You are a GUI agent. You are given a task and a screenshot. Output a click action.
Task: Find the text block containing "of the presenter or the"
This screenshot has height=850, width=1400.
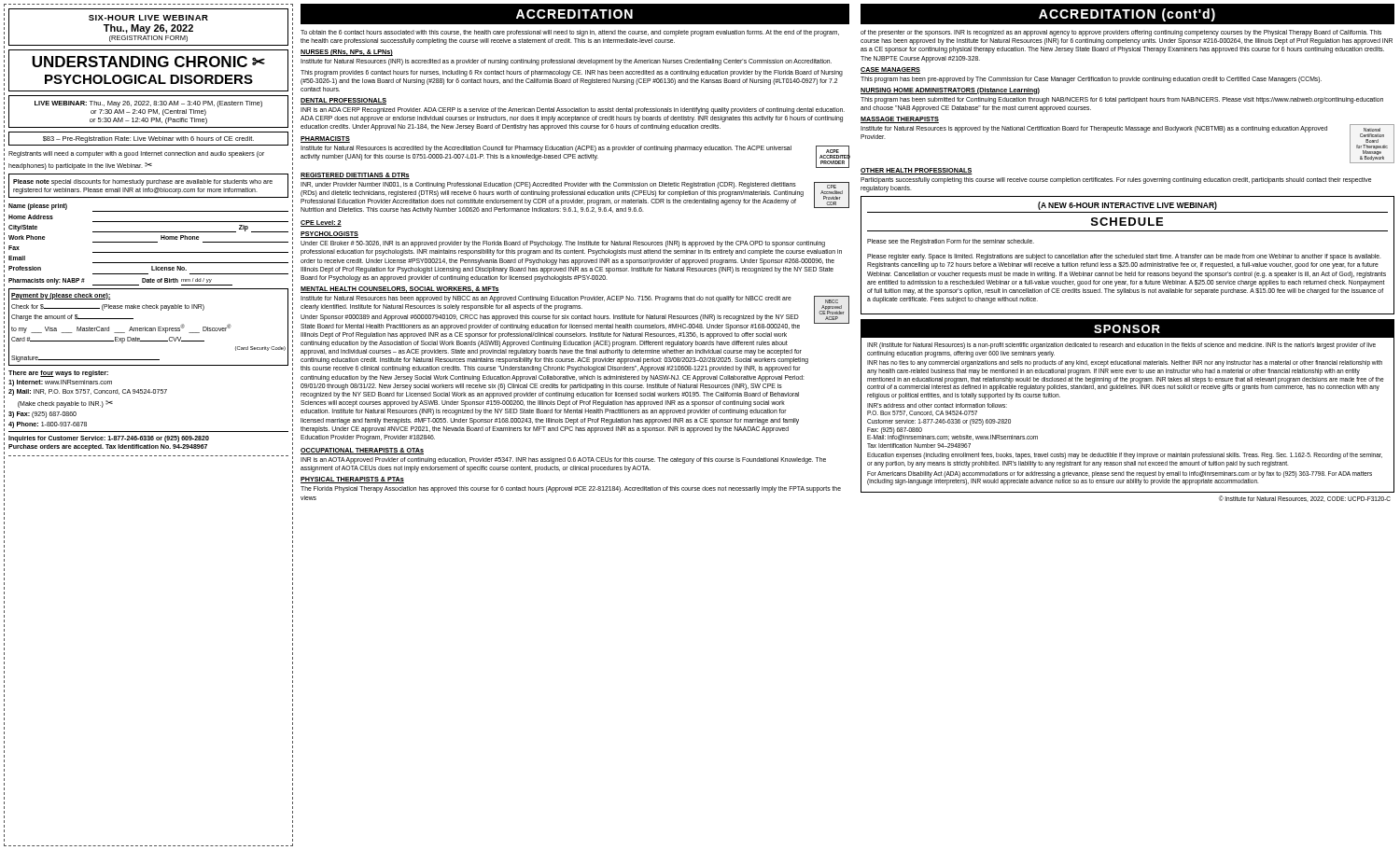coord(1127,45)
